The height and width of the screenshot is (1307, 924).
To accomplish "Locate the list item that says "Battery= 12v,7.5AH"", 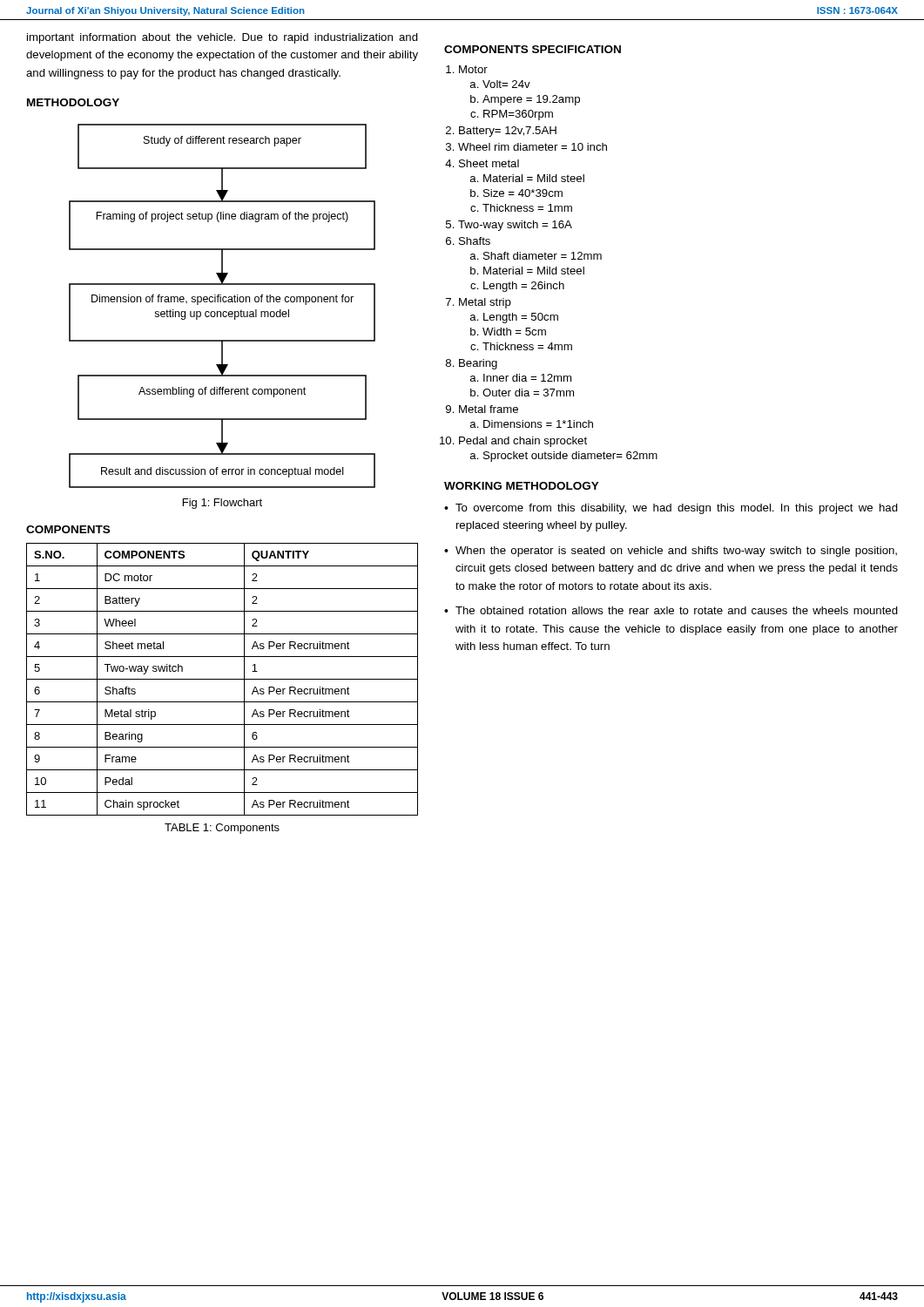I will click(x=508, y=130).
